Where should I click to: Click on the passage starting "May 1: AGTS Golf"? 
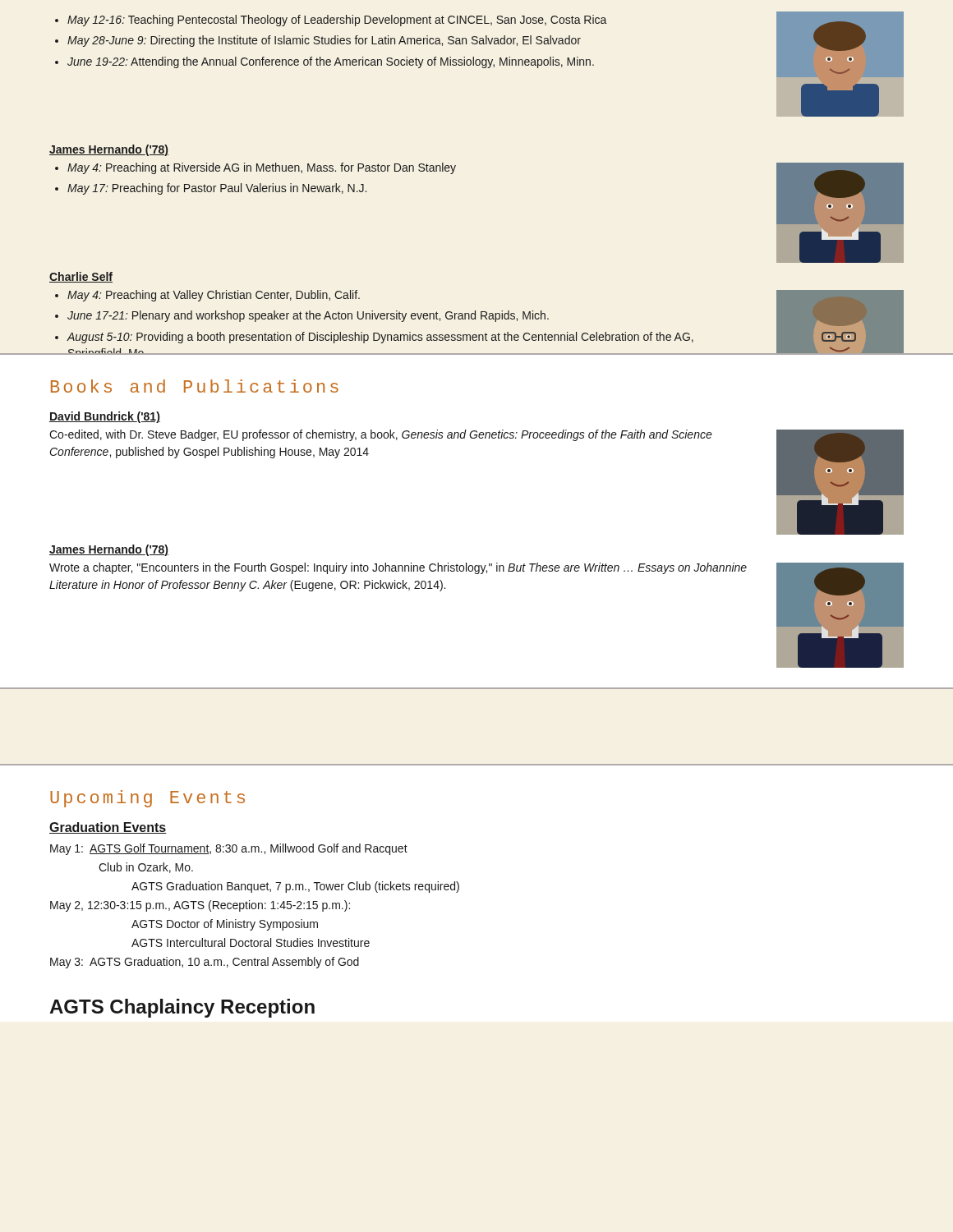tap(229, 849)
